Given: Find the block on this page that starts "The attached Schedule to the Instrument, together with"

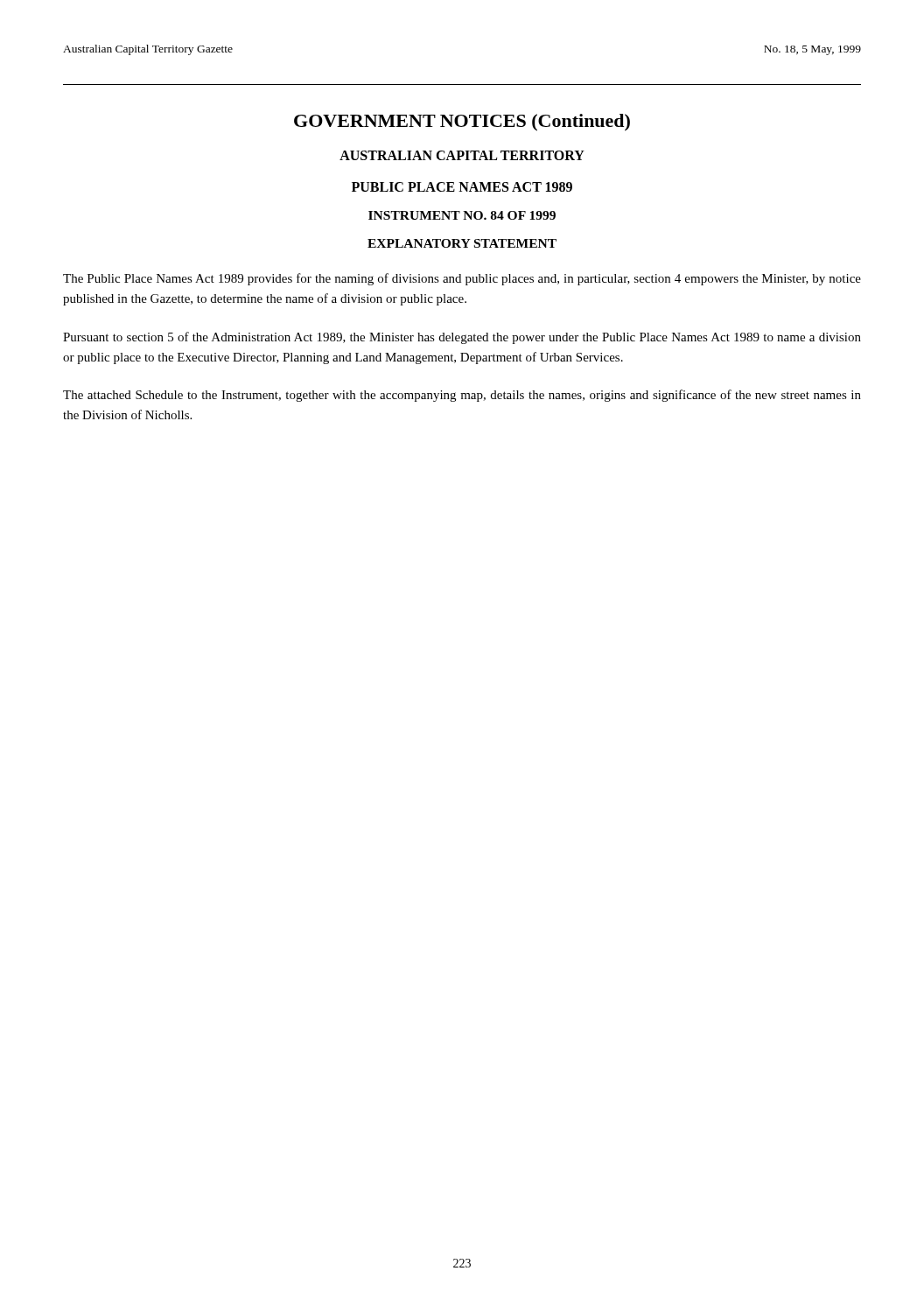Looking at the screenshot, I should click(462, 405).
